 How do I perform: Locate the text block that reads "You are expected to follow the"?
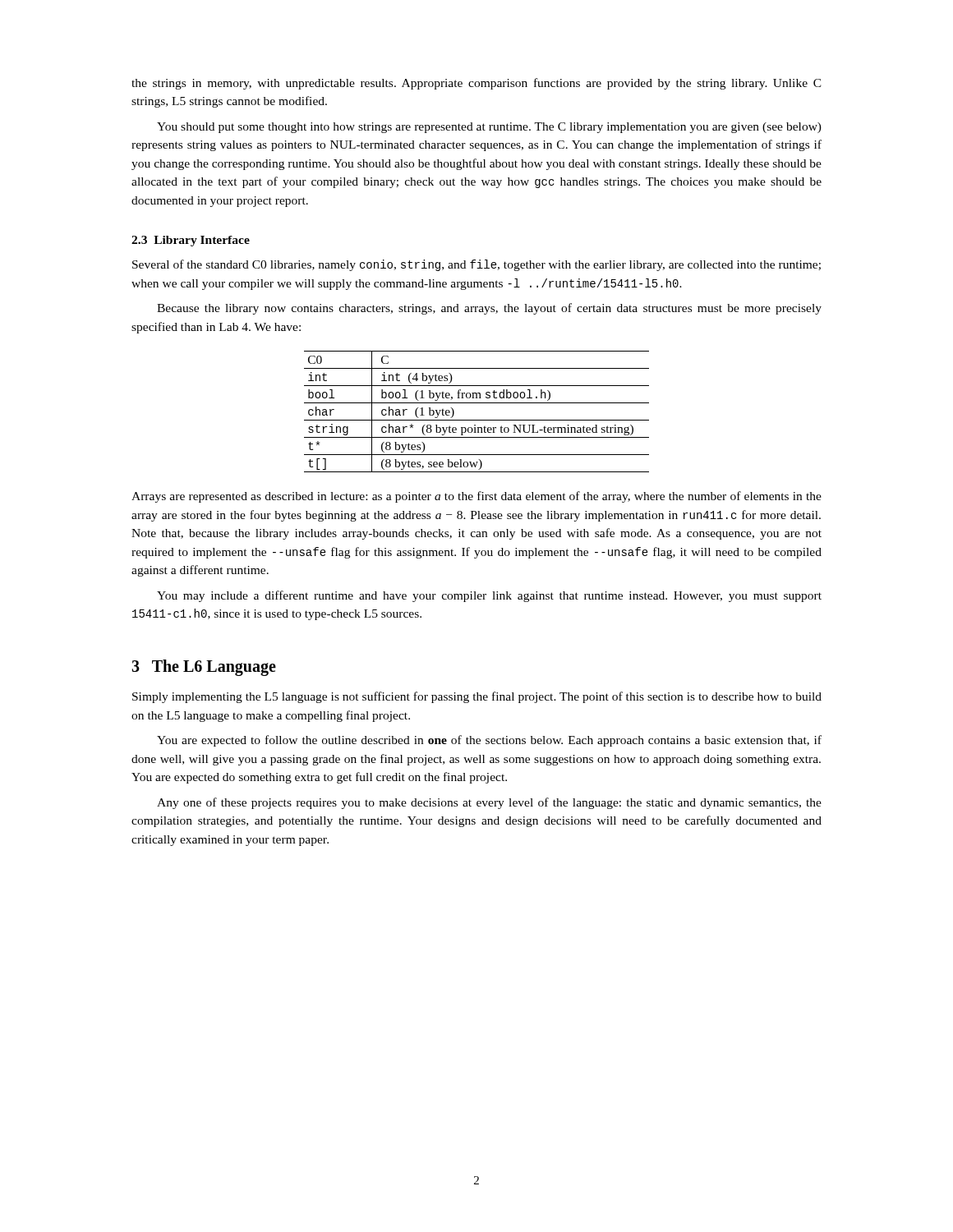tap(476, 759)
